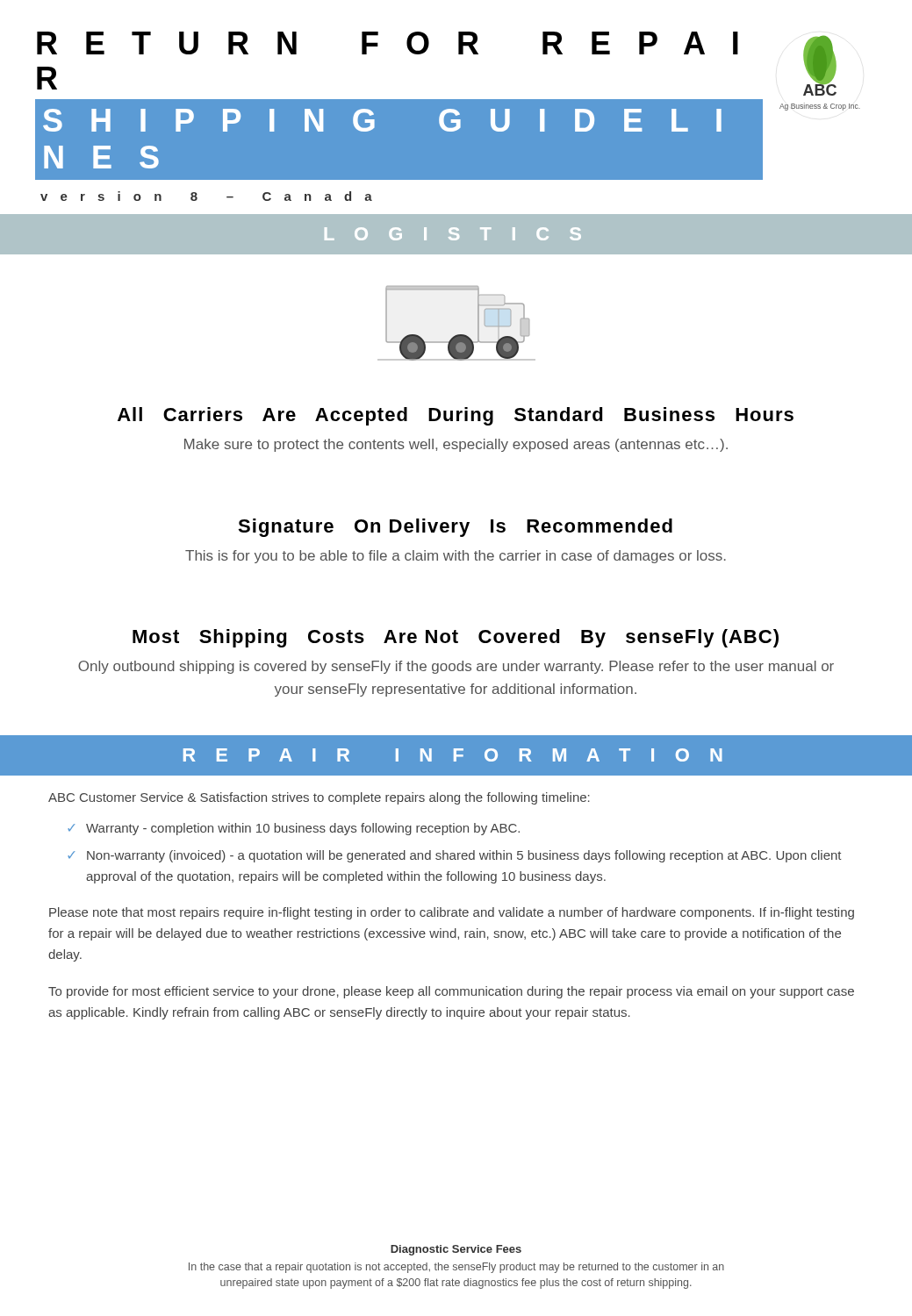
Task: Locate the text block with the text "Make sure to protect"
Action: pyautogui.click(x=456, y=445)
